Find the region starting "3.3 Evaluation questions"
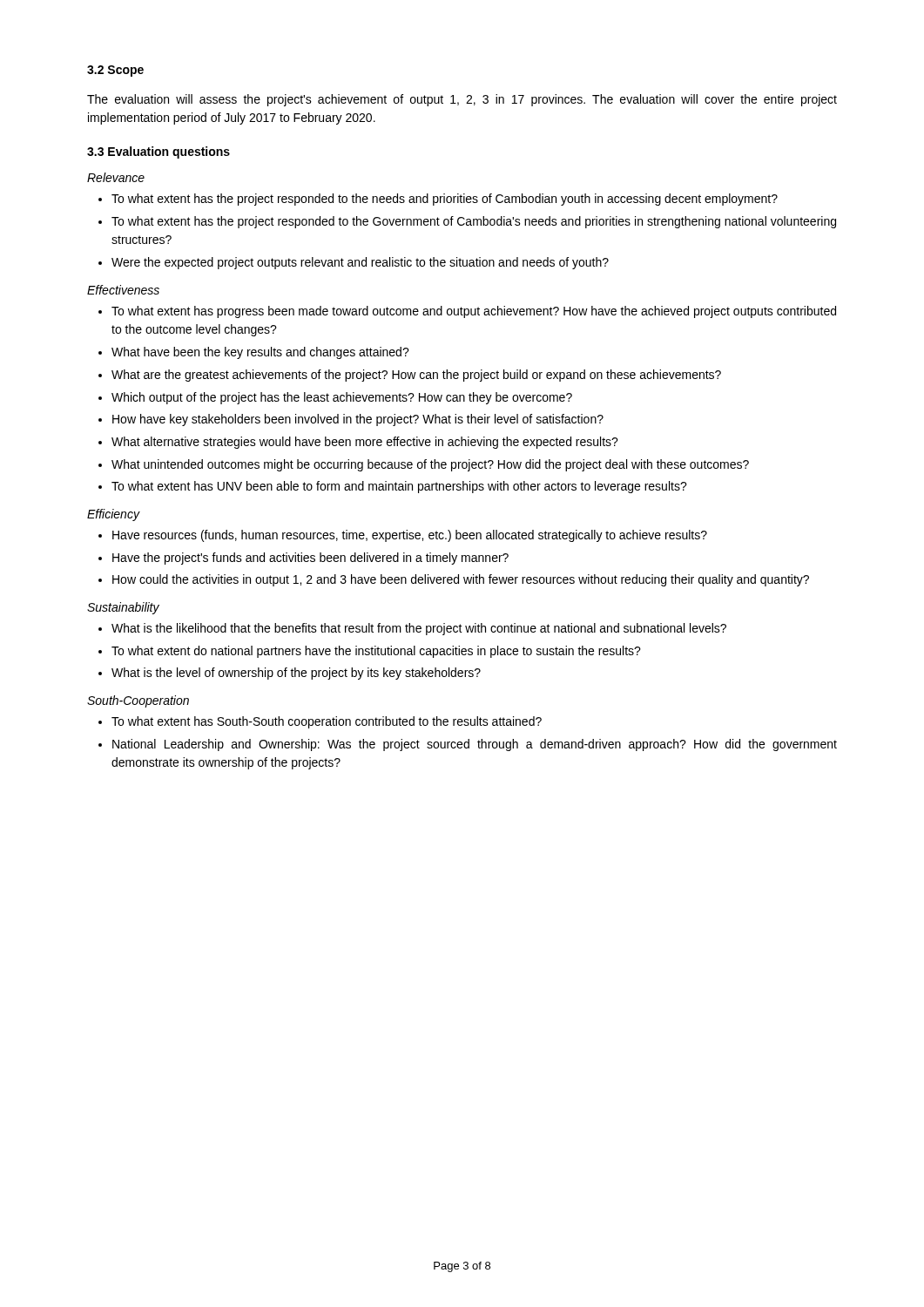The image size is (924, 1307). click(x=159, y=152)
